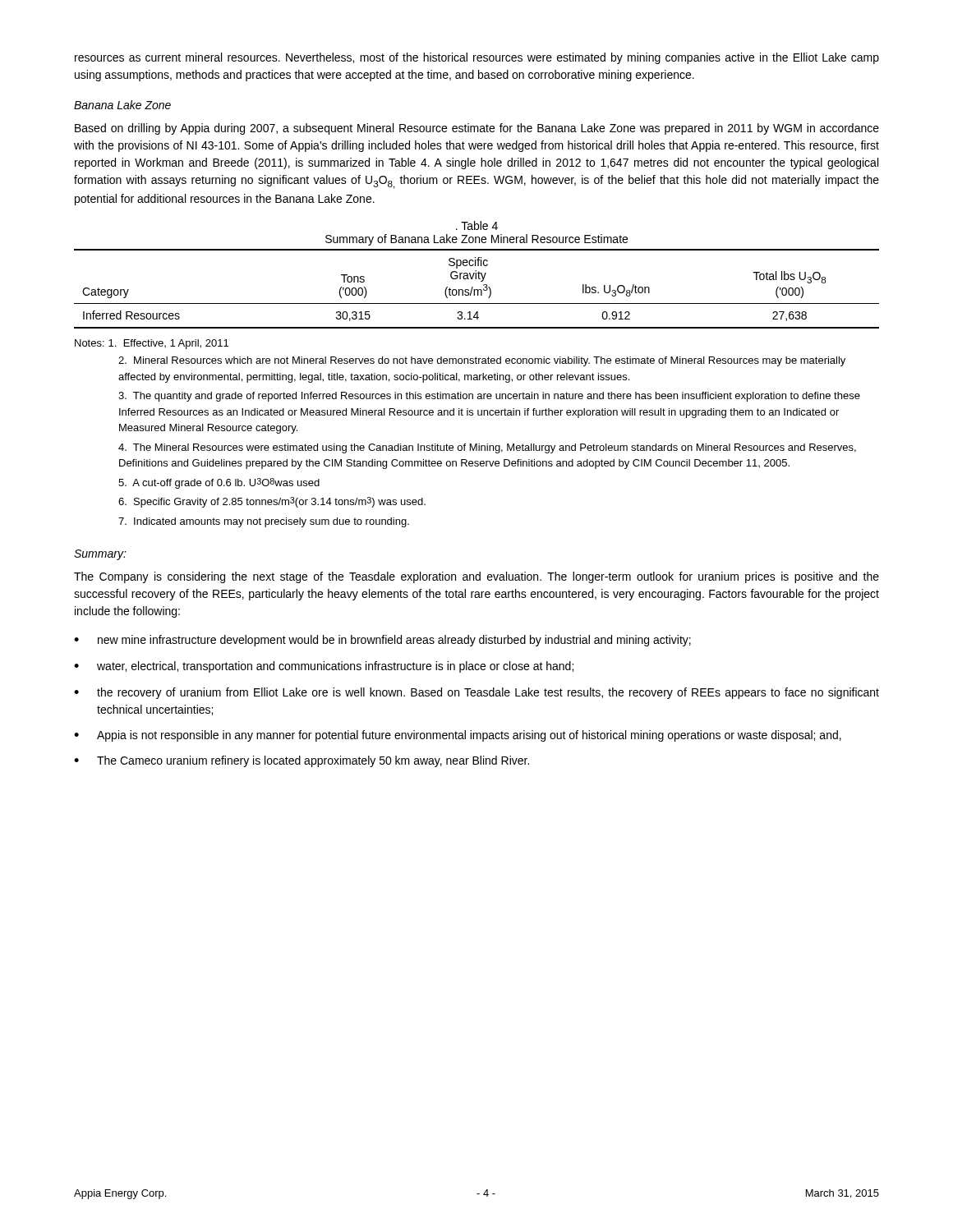Point to the element starting "• water, electrical, transportation and communications"

point(324,667)
